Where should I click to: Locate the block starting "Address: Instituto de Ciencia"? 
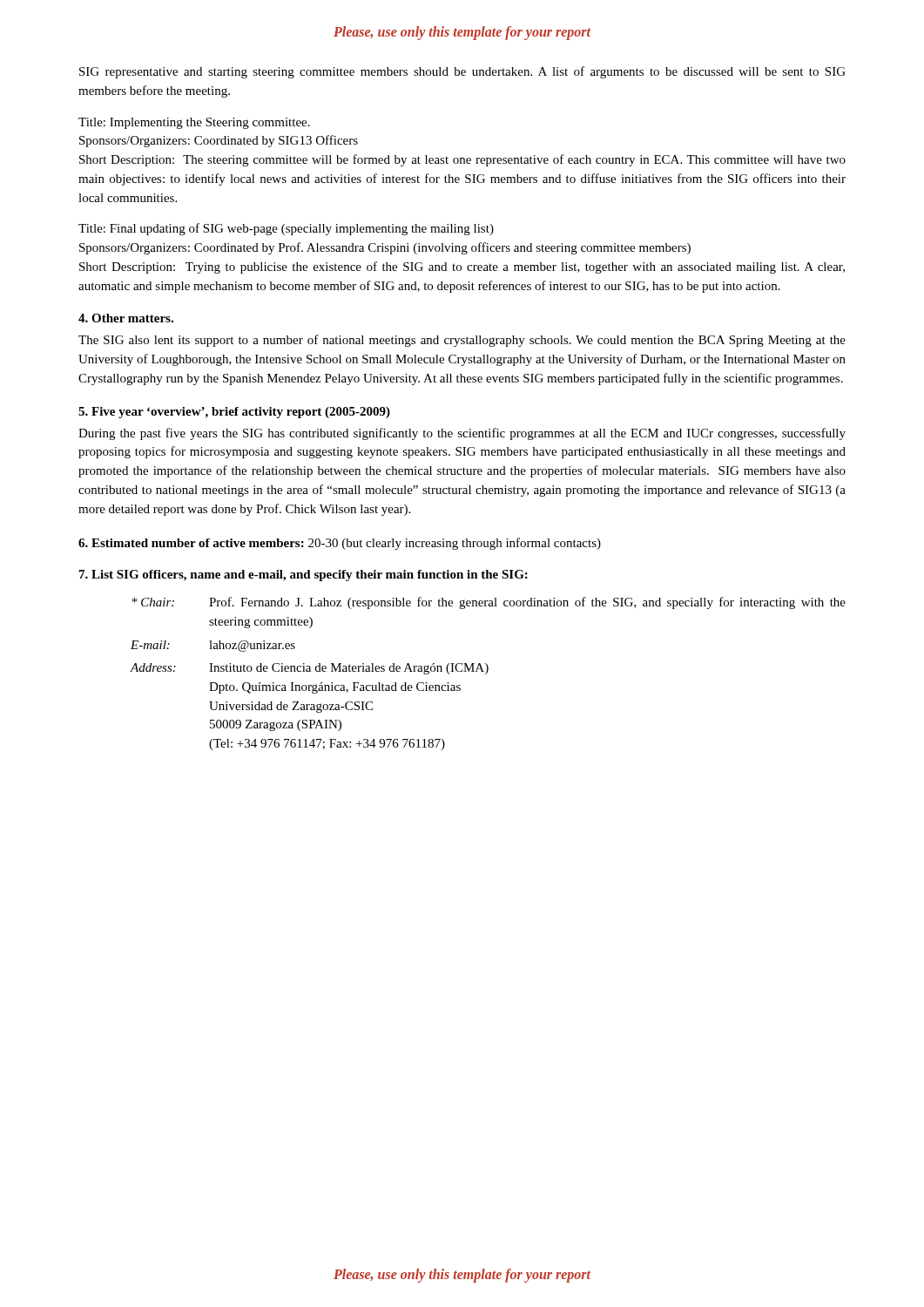click(310, 669)
